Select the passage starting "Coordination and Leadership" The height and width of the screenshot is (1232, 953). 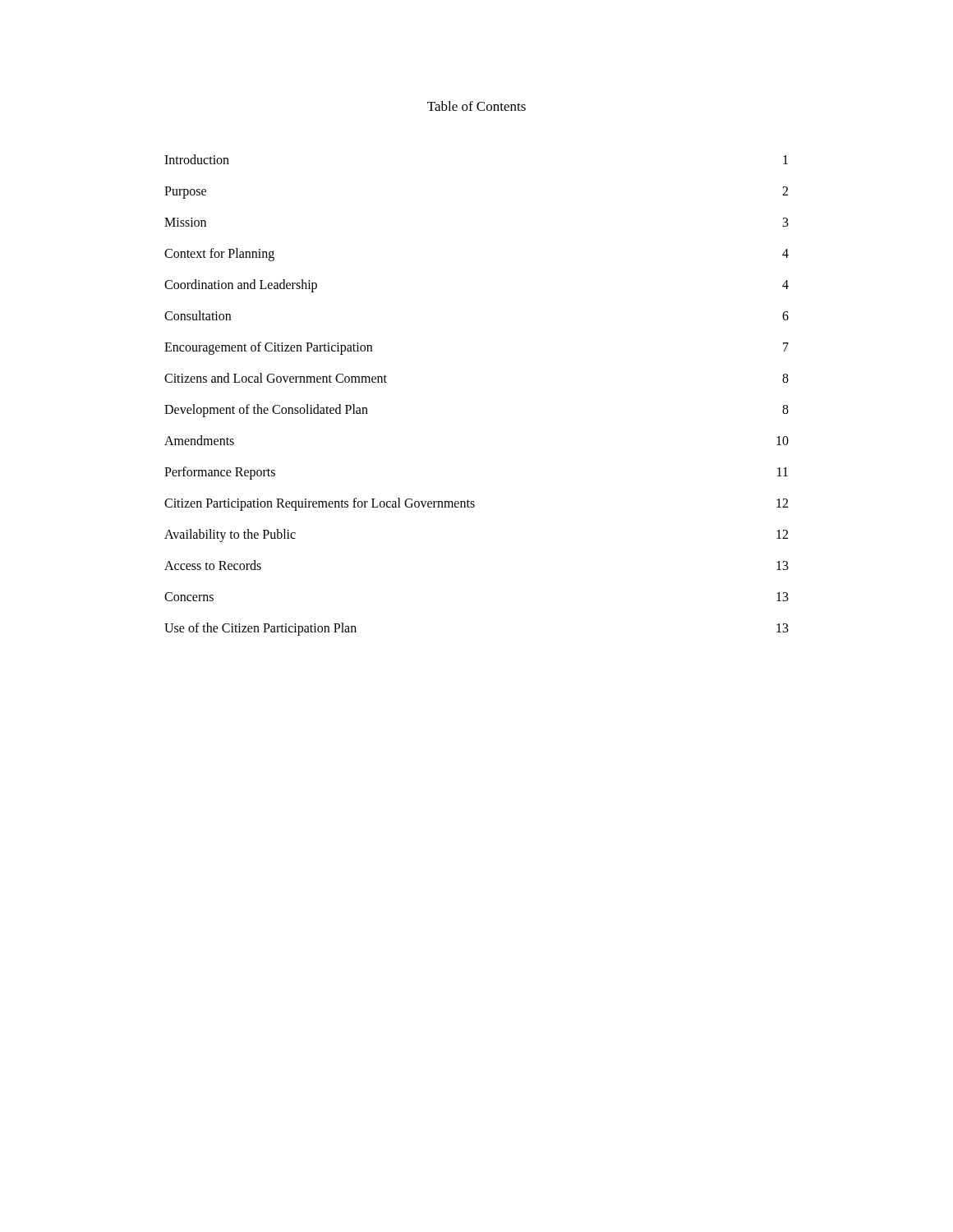click(x=244, y=285)
